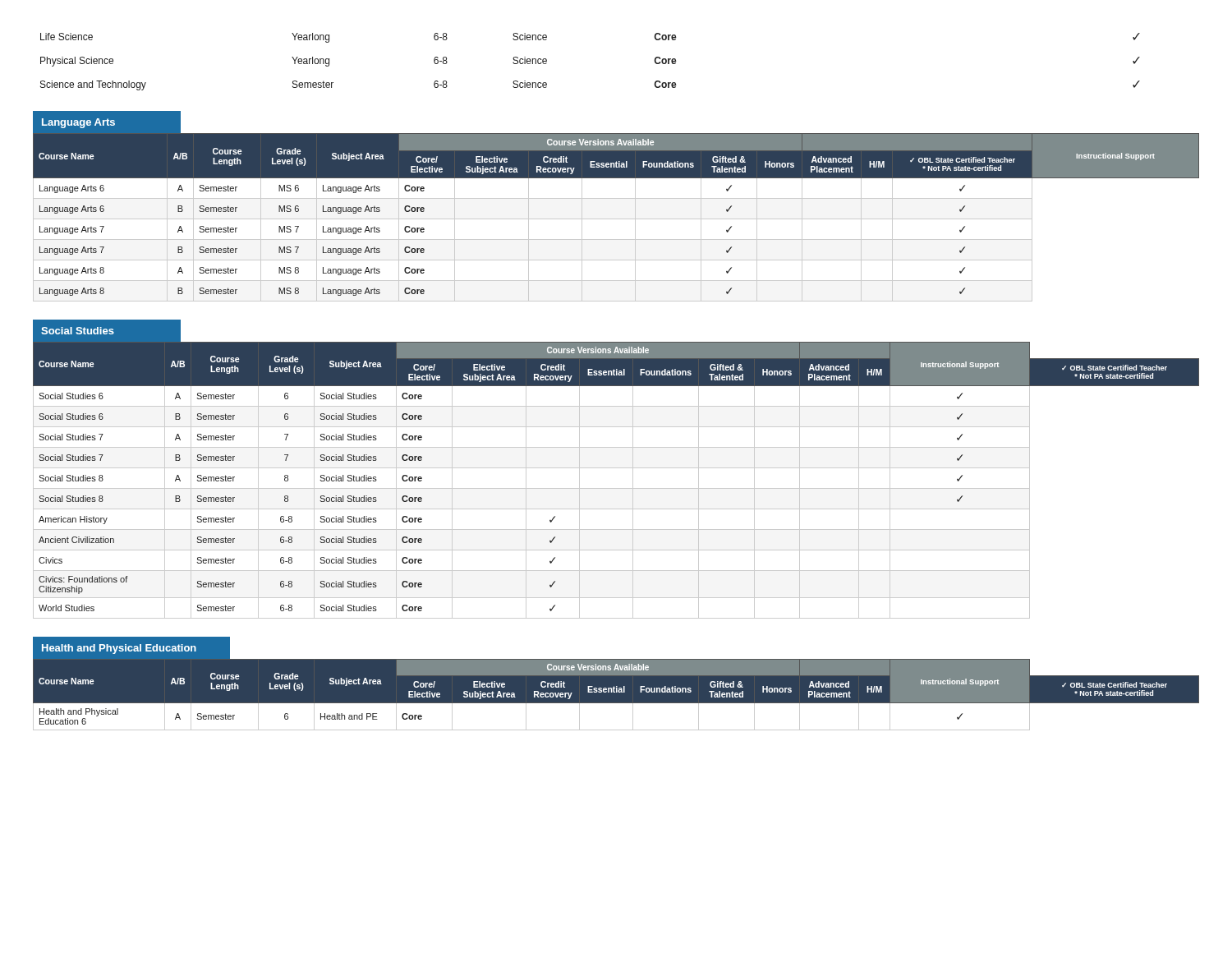1232x953 pixels.
Task: Click on the element starting "Health and Physical Education"
Action: [x=119, y=648]
